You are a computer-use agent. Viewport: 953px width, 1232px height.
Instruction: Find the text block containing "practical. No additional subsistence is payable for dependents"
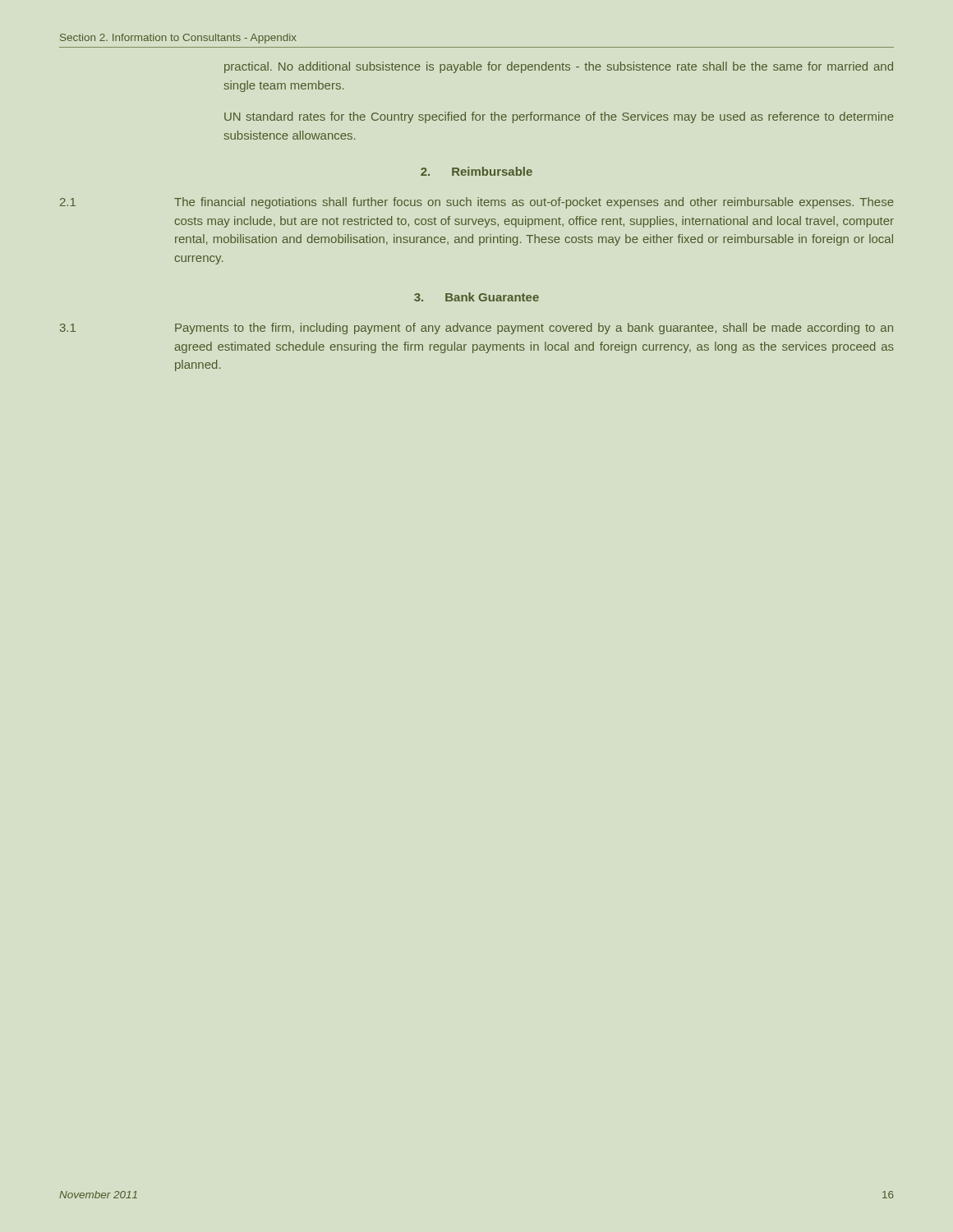[x=559, y=75]
